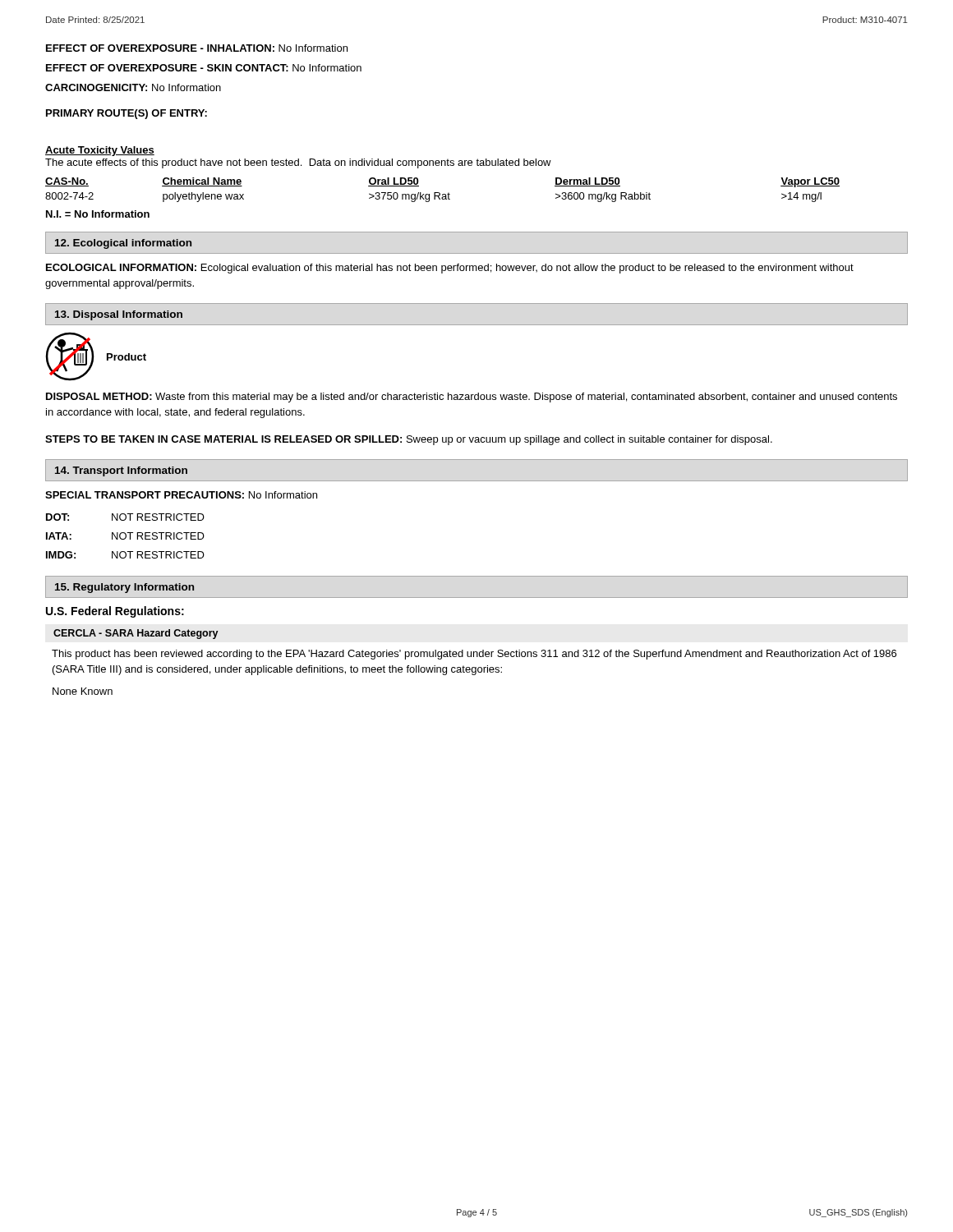
Task: Find the illustration
Action: [x=70, y=357]
